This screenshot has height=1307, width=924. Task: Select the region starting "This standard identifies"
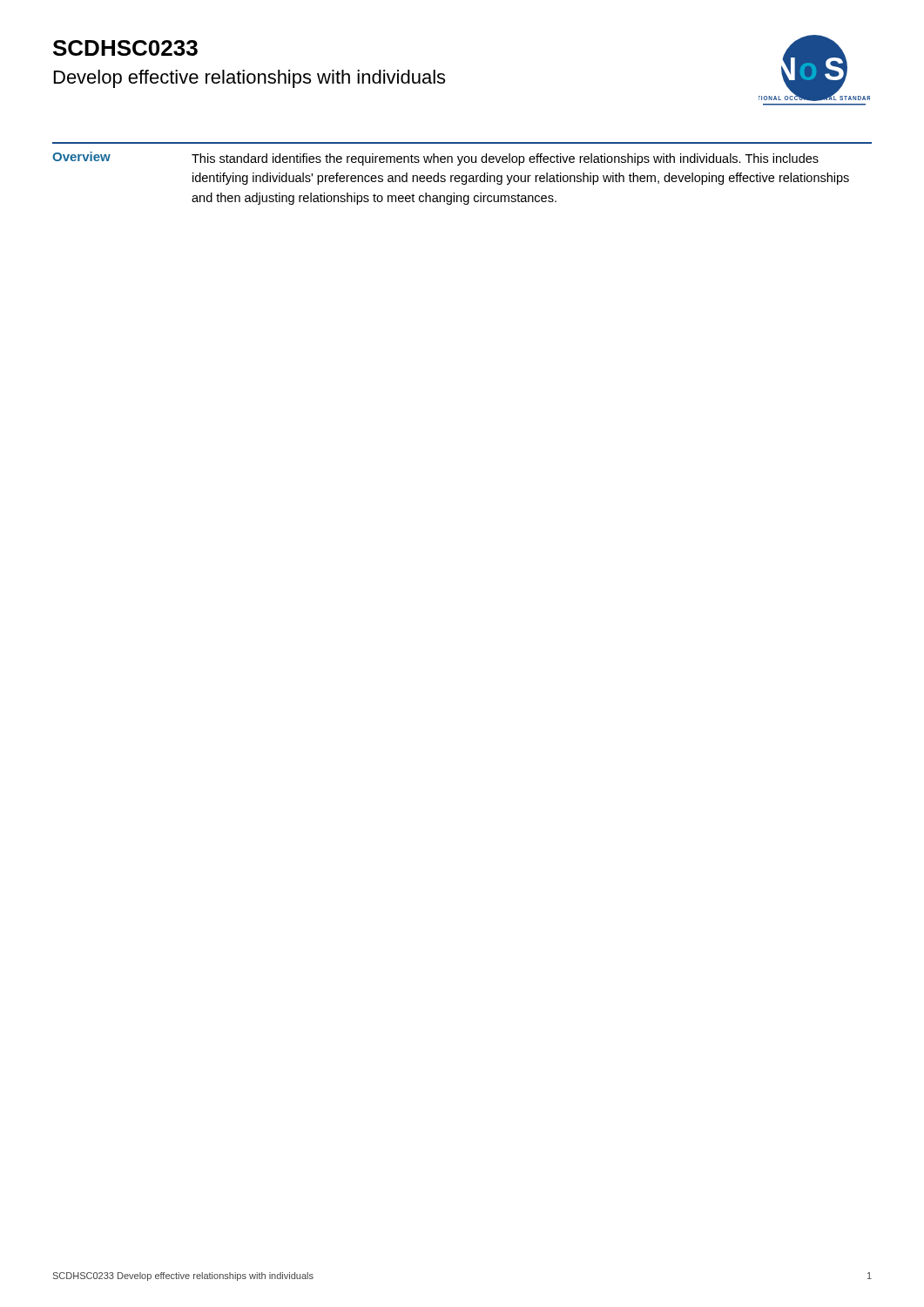521,178
